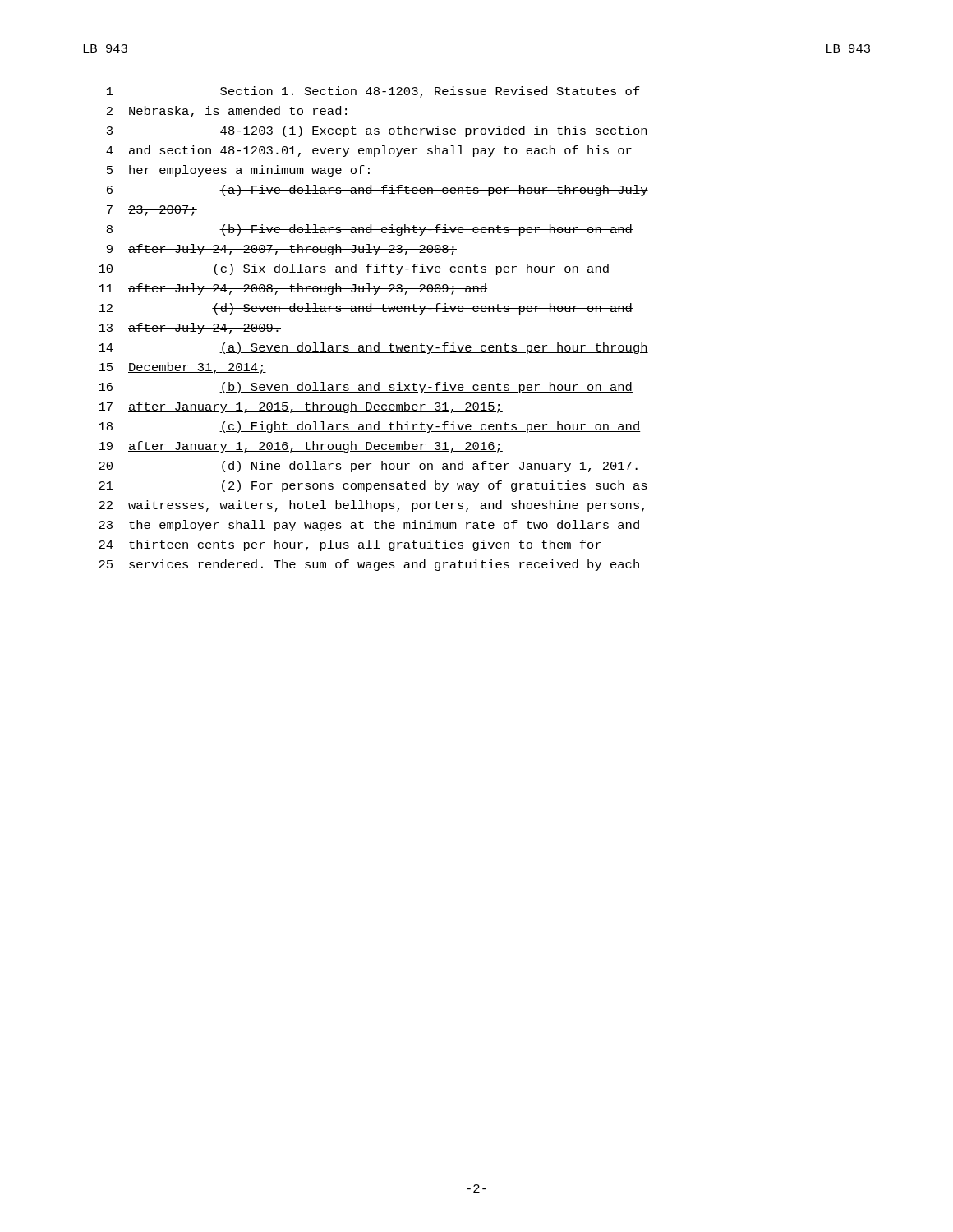
Task: Where is the passage that starts "18 (c) Eight"?
Action: click(x=476, y=427)
